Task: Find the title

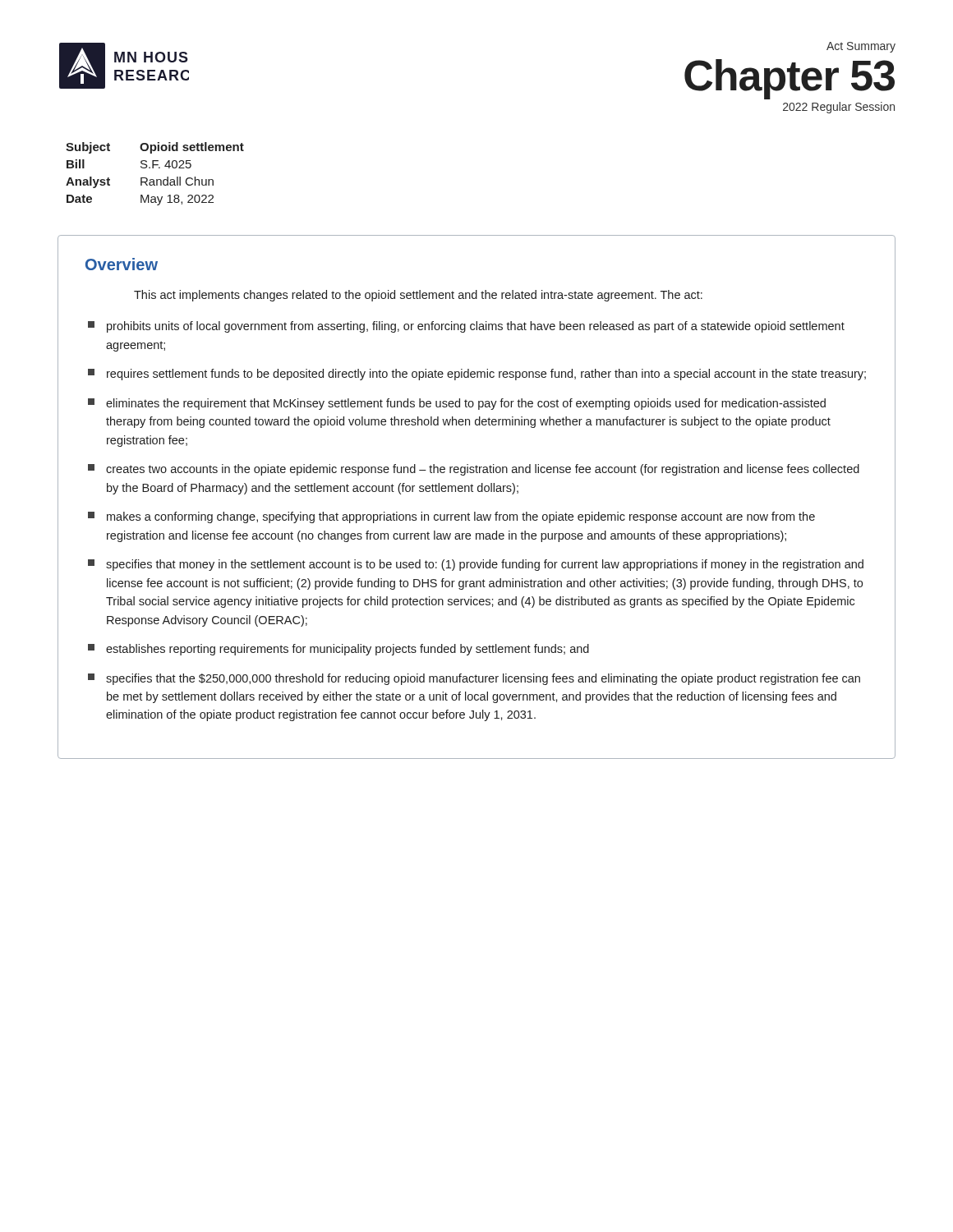Action: pyautogui.click(x=789, y=76)
